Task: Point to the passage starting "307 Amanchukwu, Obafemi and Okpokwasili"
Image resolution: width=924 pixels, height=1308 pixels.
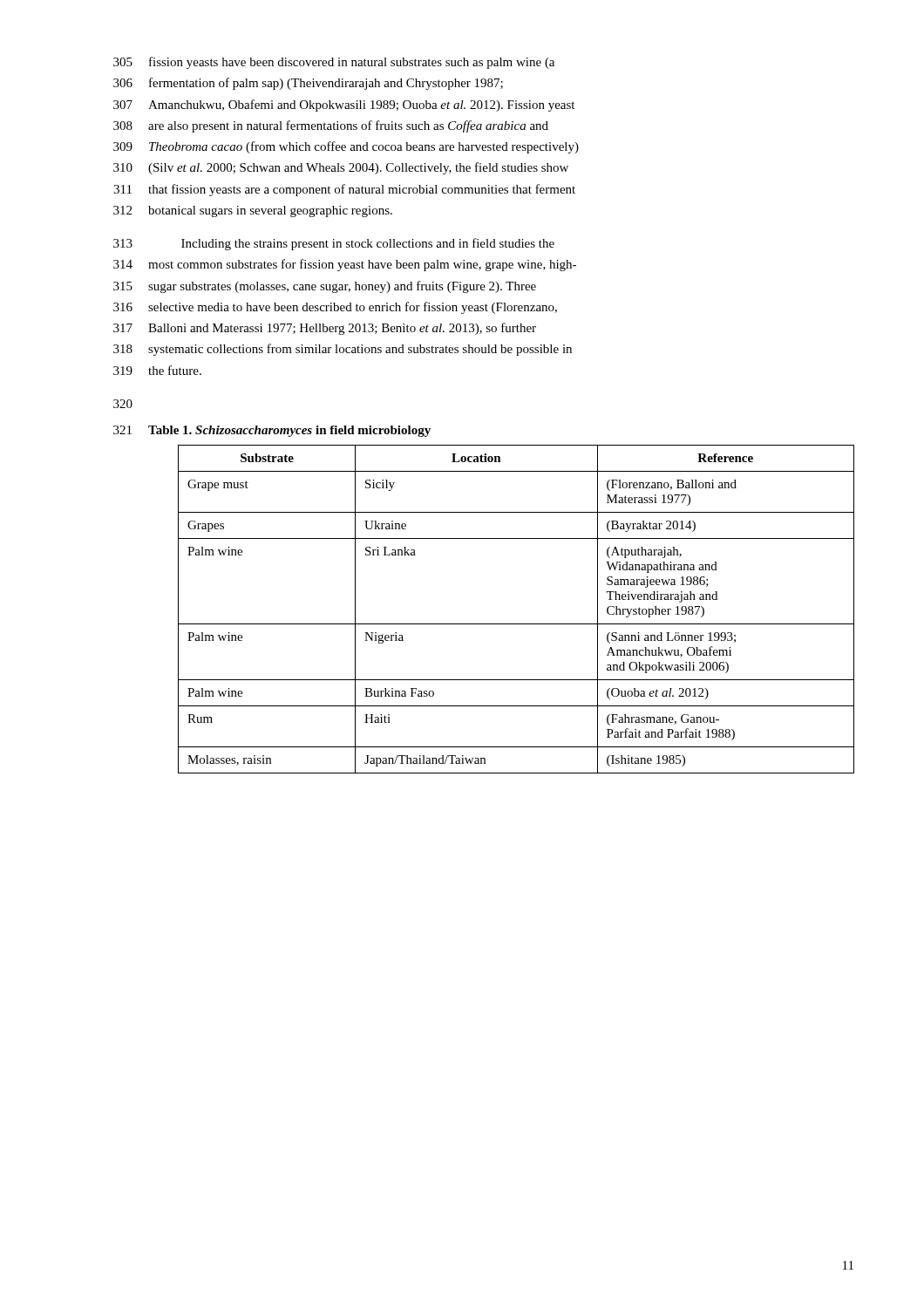Action: (471, 105)
